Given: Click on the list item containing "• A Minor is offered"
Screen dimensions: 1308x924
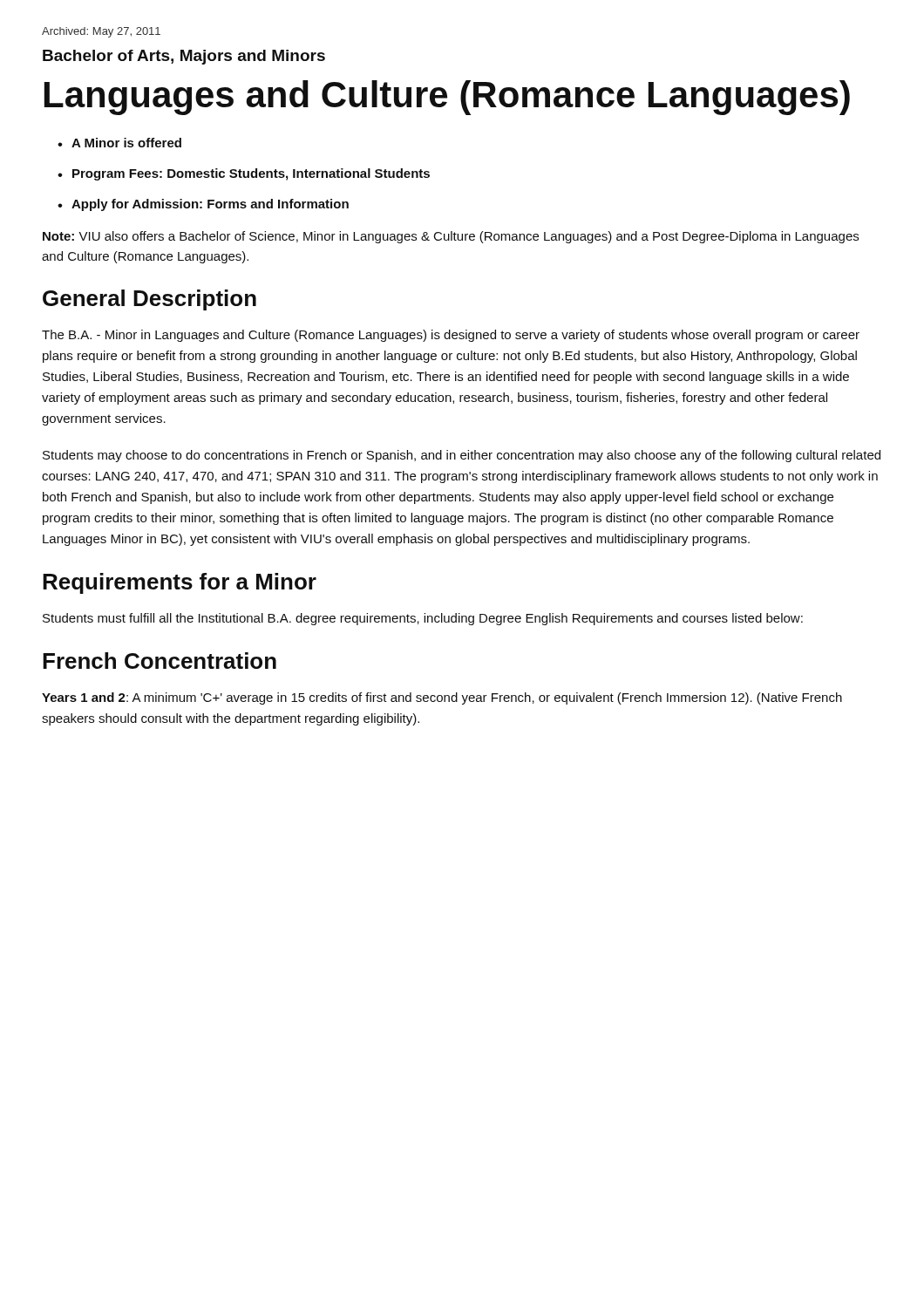Looking at the screenshot, I should tap(120, 145).
